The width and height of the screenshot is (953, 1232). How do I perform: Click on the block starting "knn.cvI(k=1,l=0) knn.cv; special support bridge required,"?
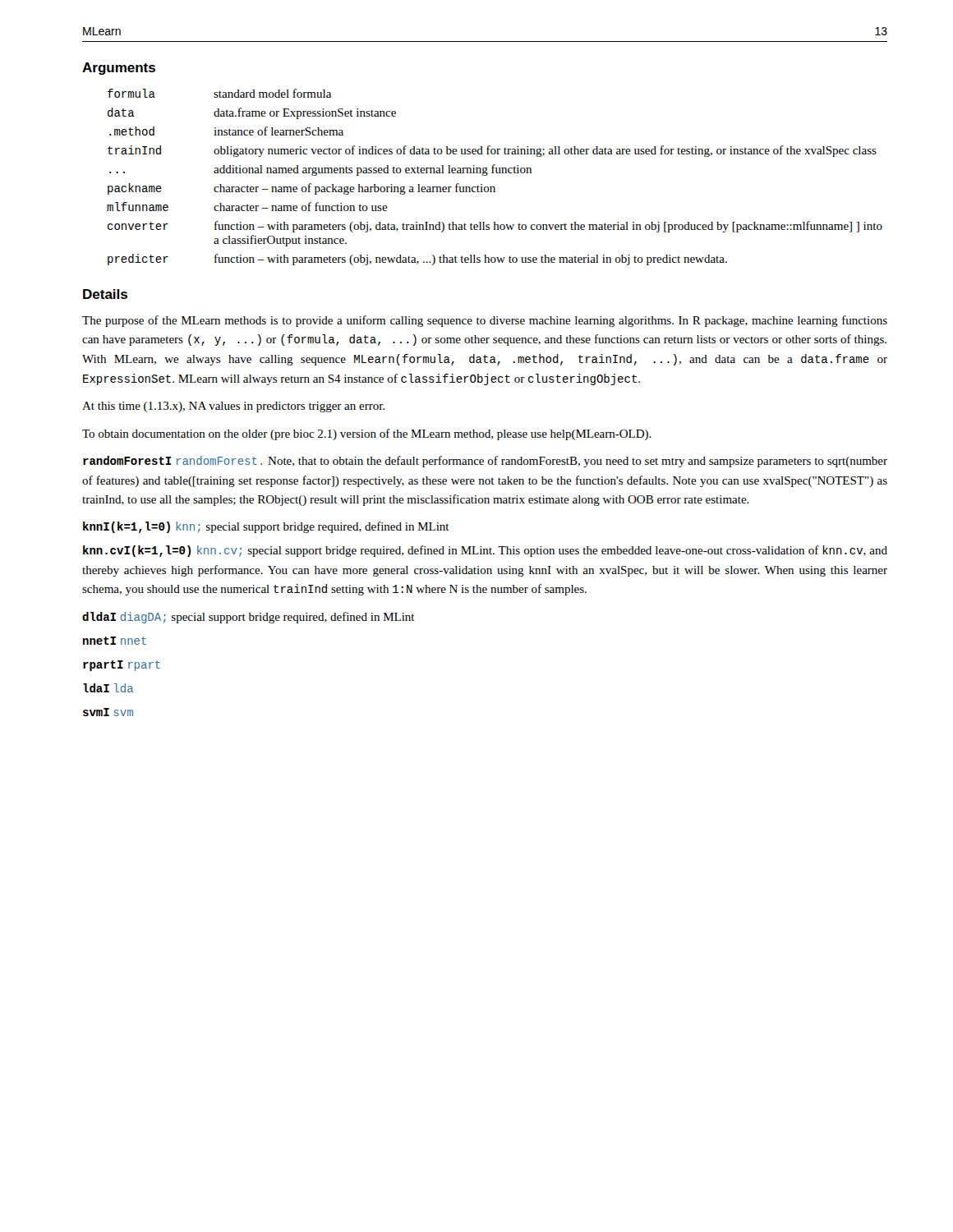[x=485, y=570]
